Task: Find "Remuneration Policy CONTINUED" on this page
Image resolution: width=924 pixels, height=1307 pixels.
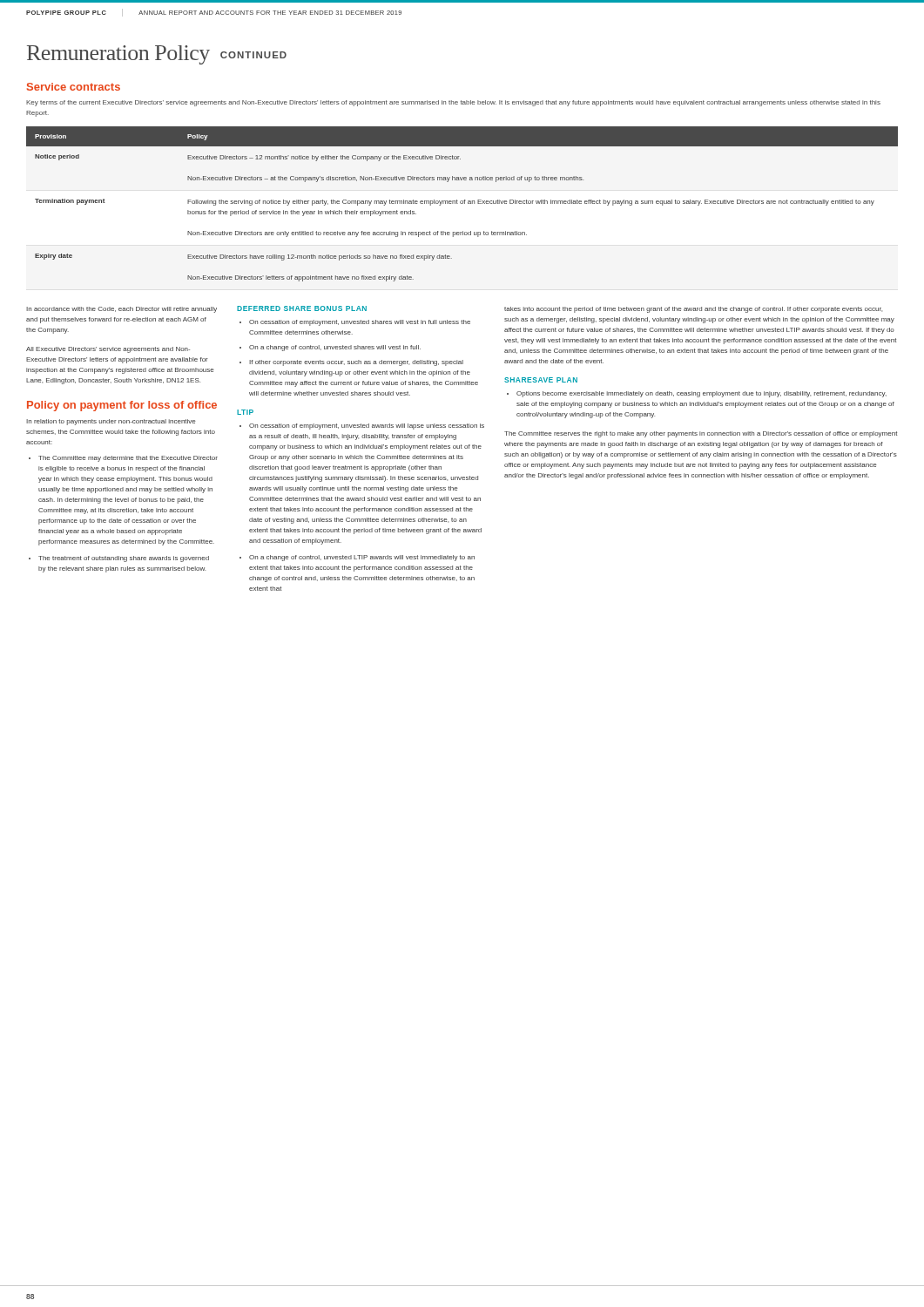Action: pos(157,53)
